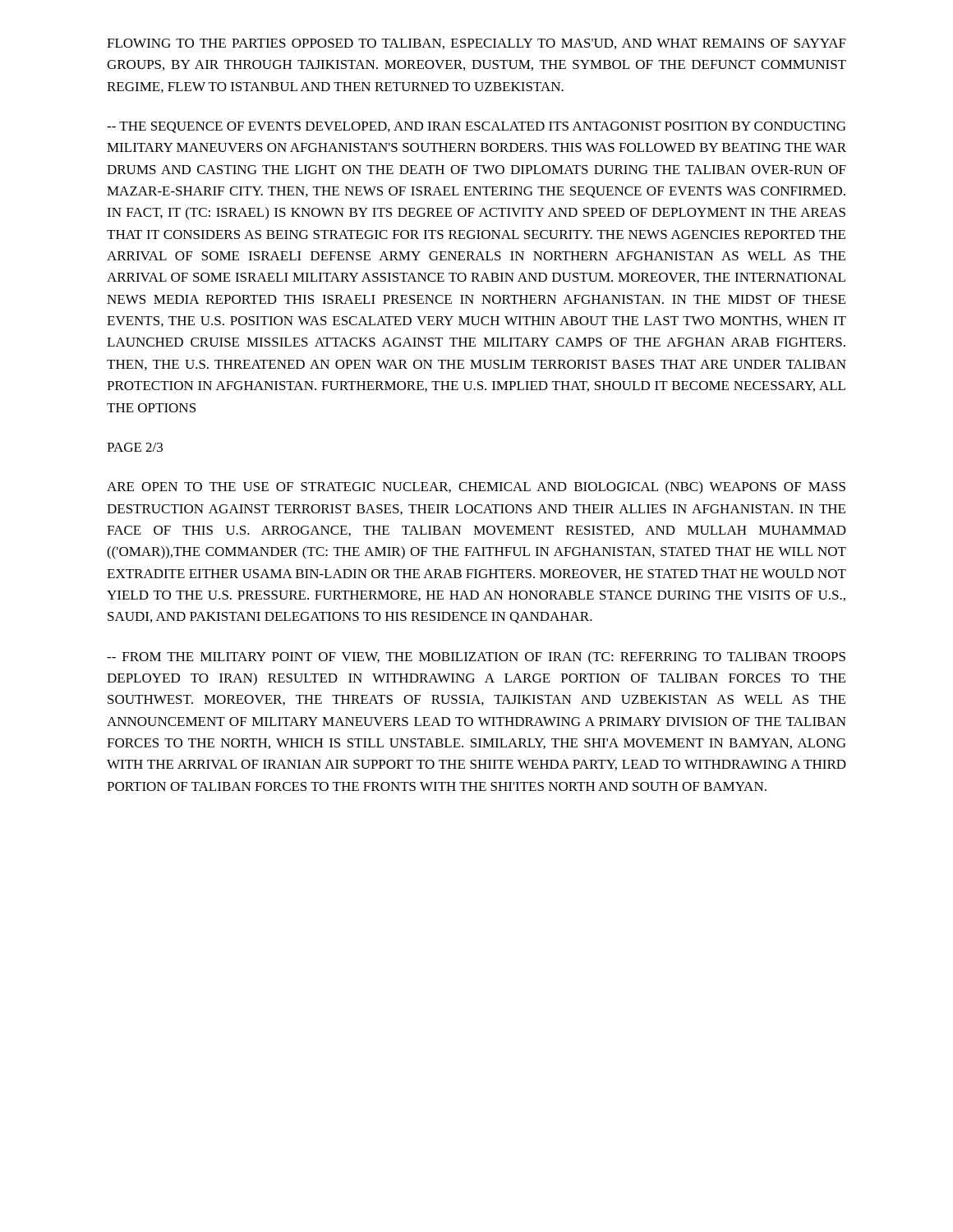The width and height of the screenshot is (953, 1232).
Task: Locate the block of text that opens with "FROM THE MILITARY"
Action: pyautogui.click(x=476, y=721)
